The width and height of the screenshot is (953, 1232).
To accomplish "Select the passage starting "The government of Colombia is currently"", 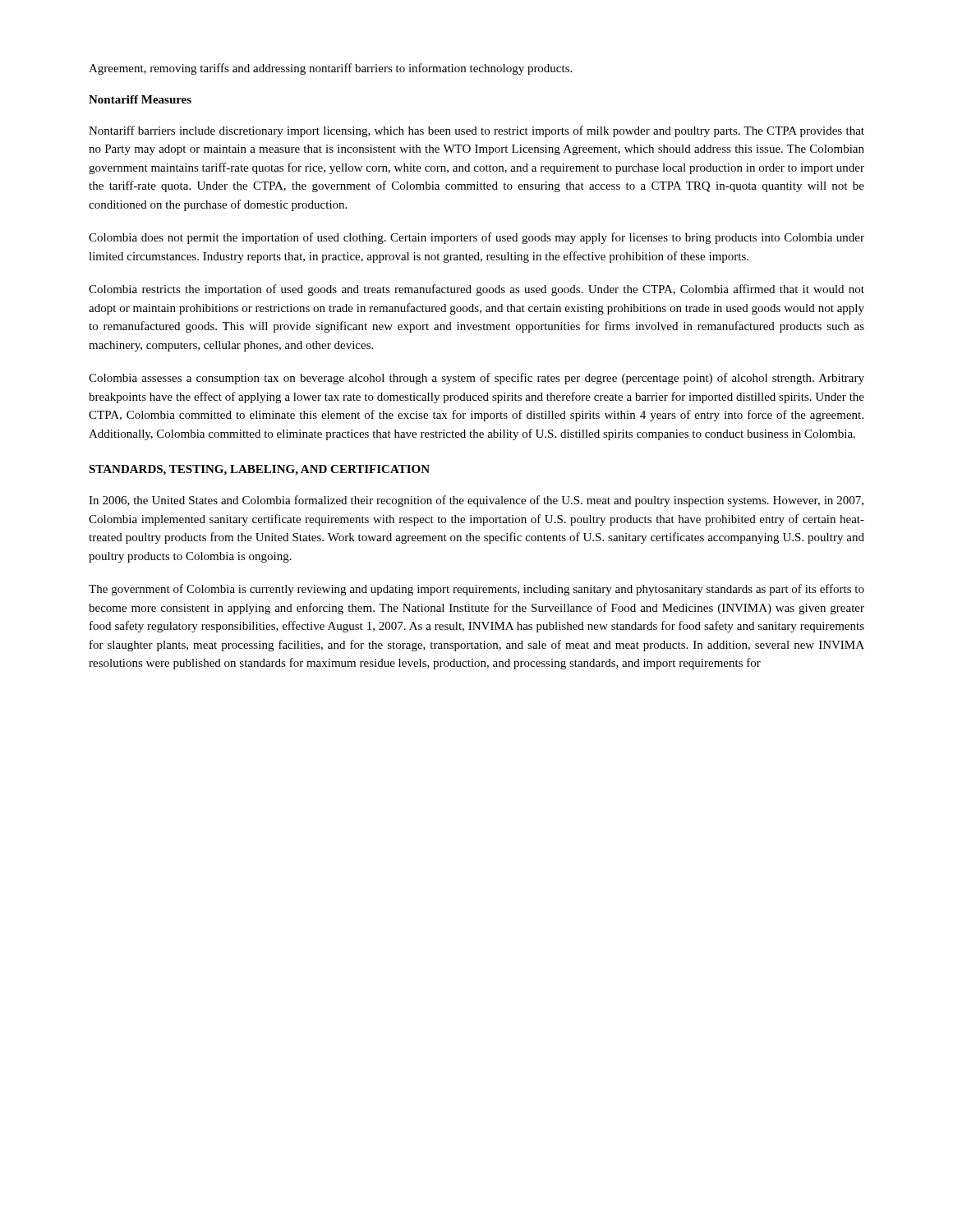I will pyautogui.click(x=476, y=626).
